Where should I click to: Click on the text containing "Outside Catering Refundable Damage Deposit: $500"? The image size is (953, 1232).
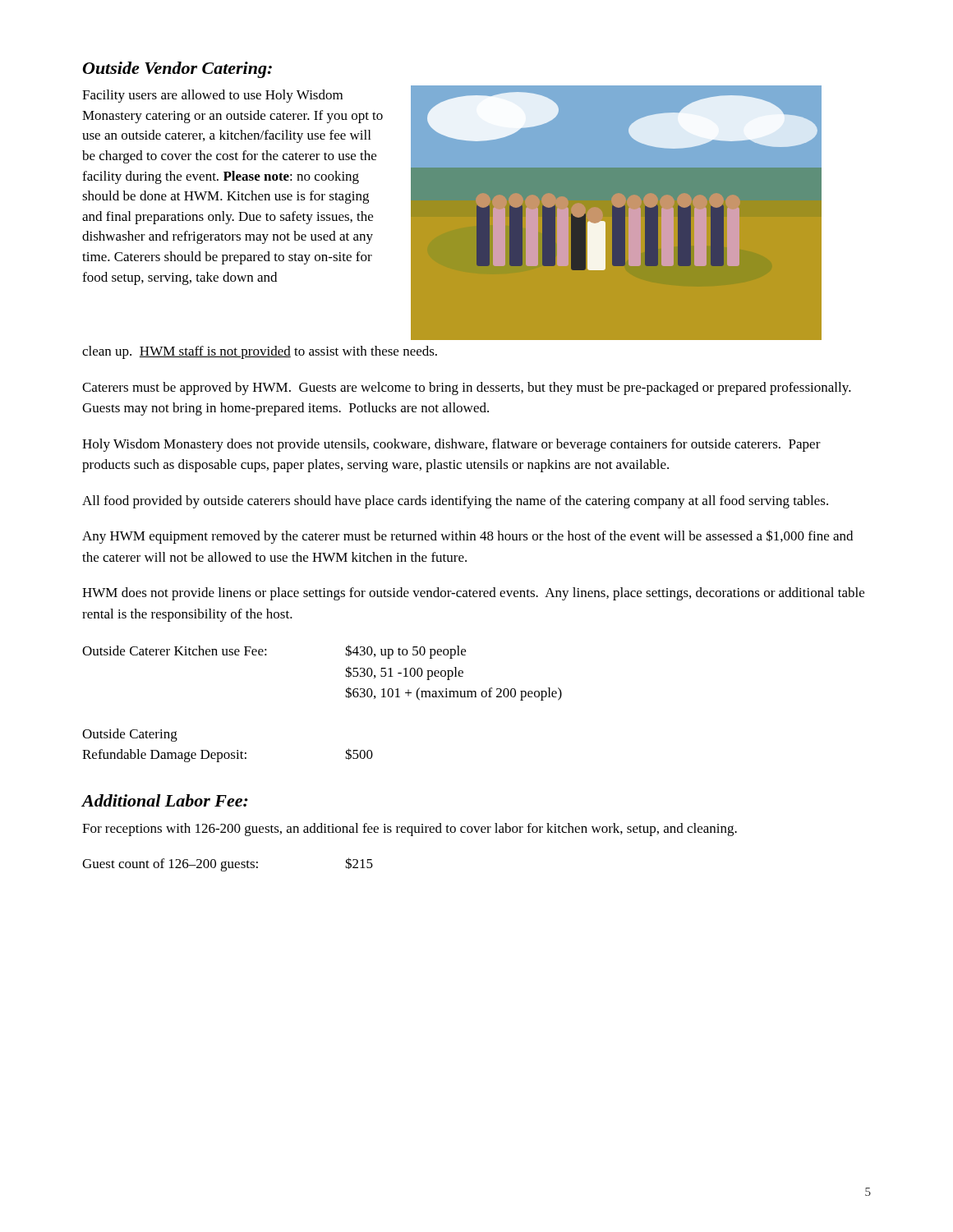click(130, 735)
